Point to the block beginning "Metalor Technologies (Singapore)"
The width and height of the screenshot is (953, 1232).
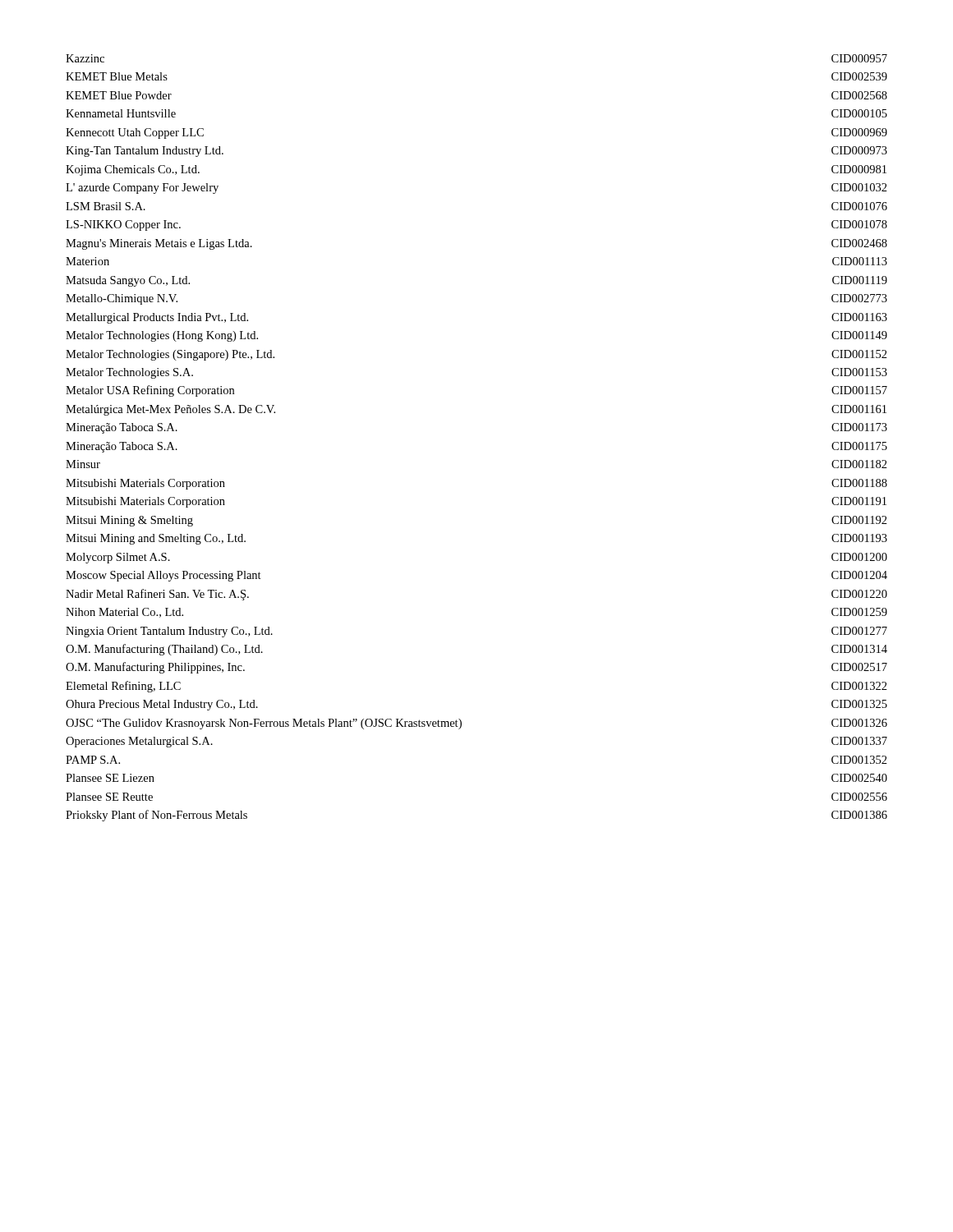(x=167, y=355)
